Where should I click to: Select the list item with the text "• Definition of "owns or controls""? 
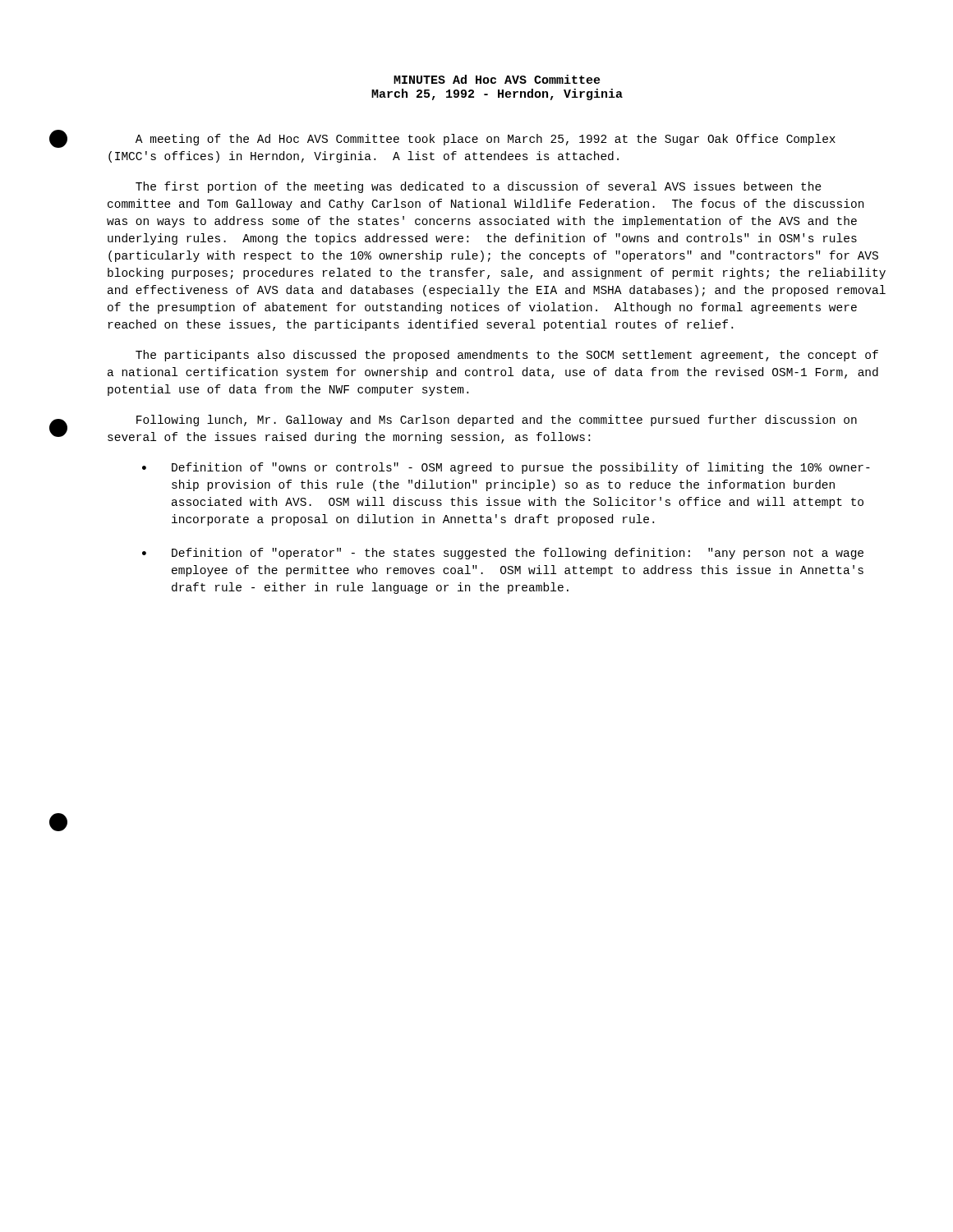point(513,495)
